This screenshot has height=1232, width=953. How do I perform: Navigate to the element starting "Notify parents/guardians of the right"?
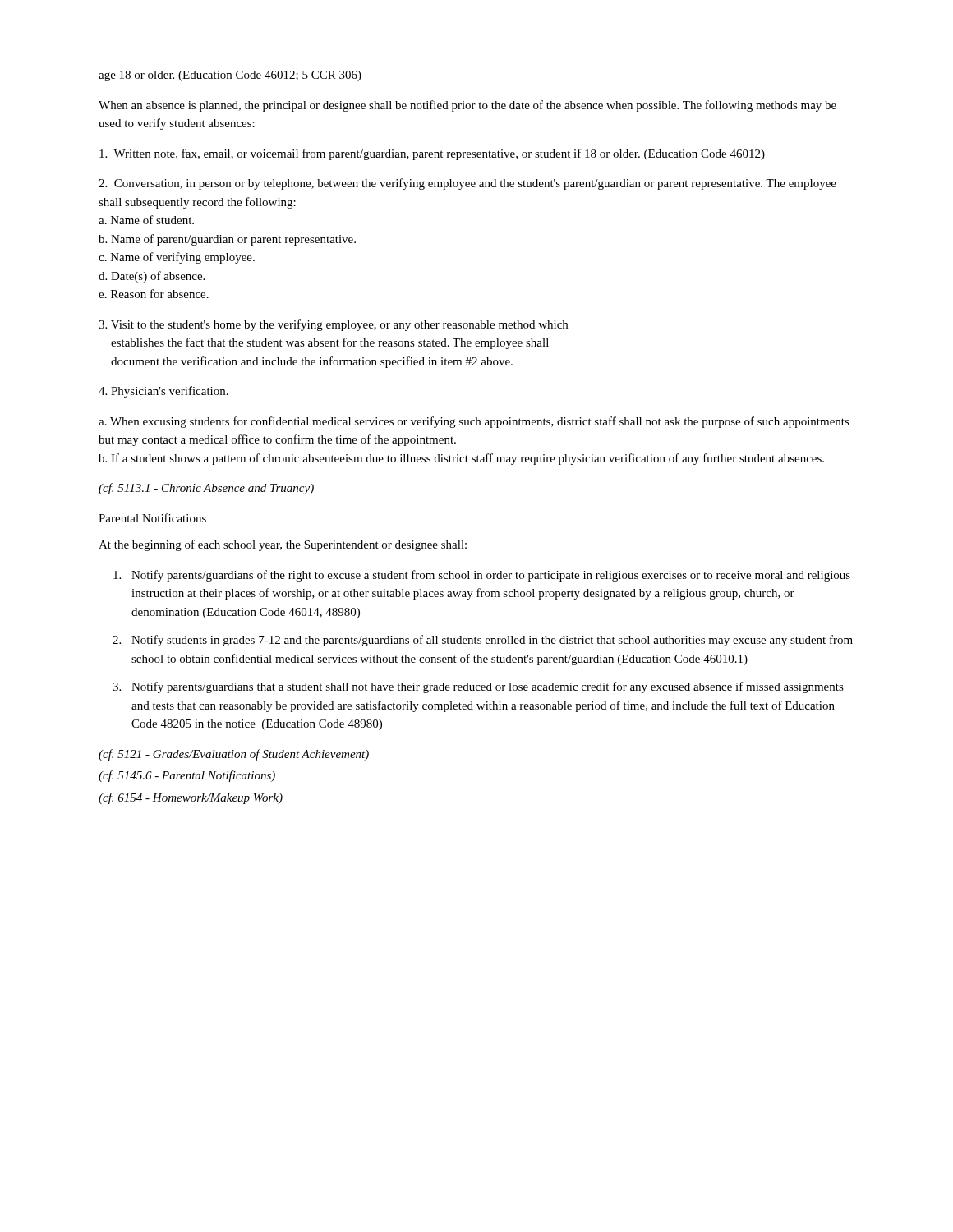491,593
